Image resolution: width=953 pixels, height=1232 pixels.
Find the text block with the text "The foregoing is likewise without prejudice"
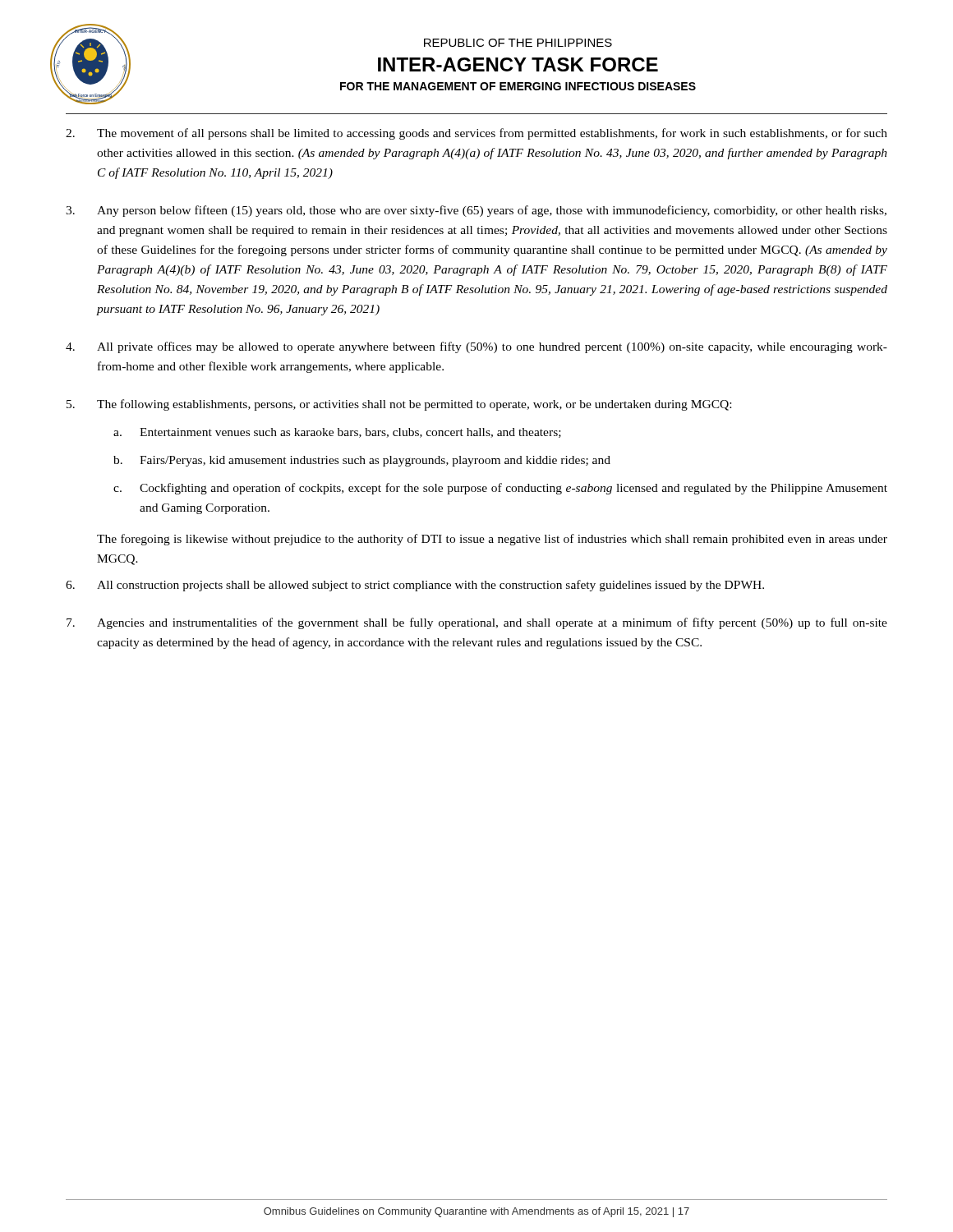492,548
